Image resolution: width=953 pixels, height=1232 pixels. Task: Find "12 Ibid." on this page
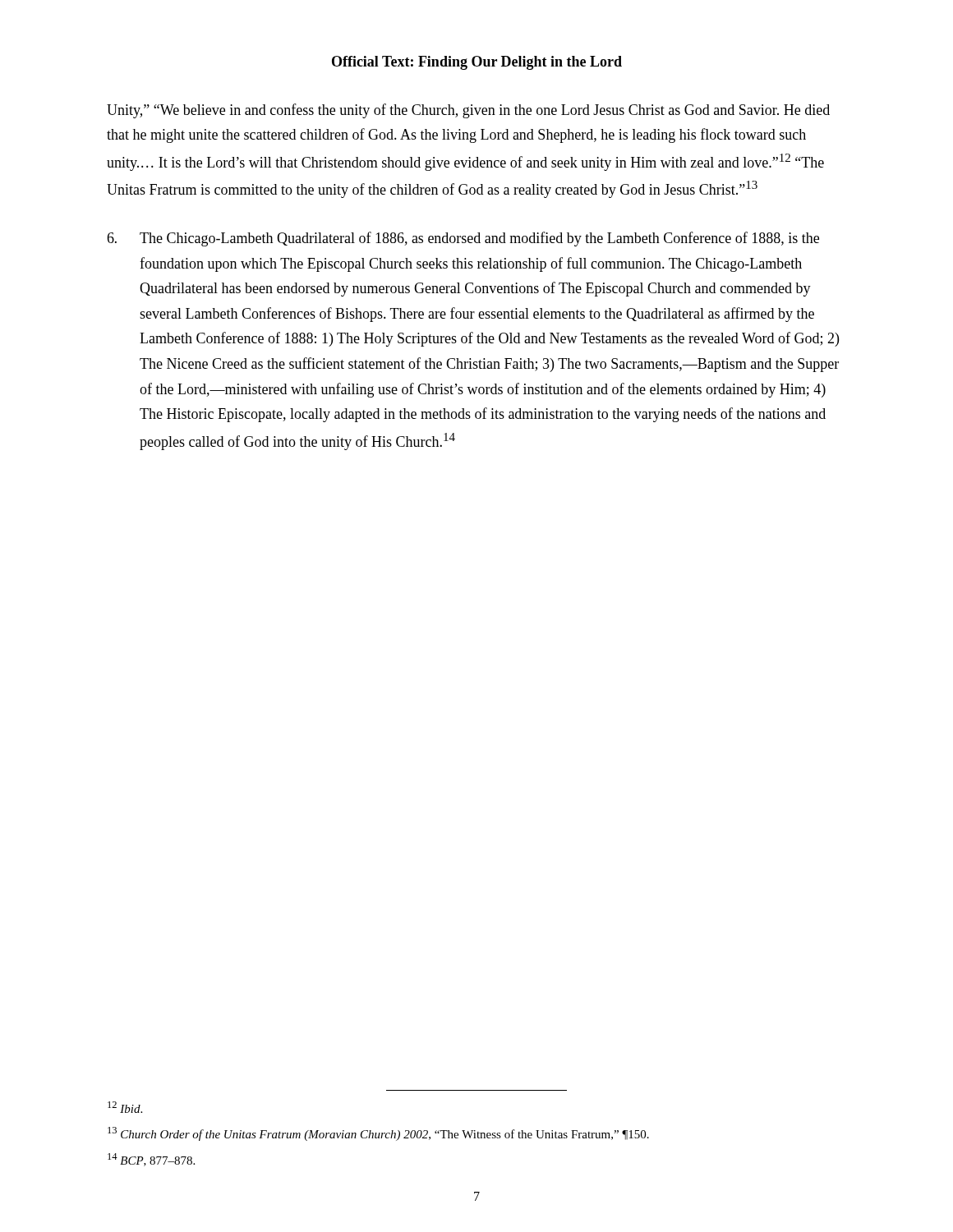click(125, 1107)
